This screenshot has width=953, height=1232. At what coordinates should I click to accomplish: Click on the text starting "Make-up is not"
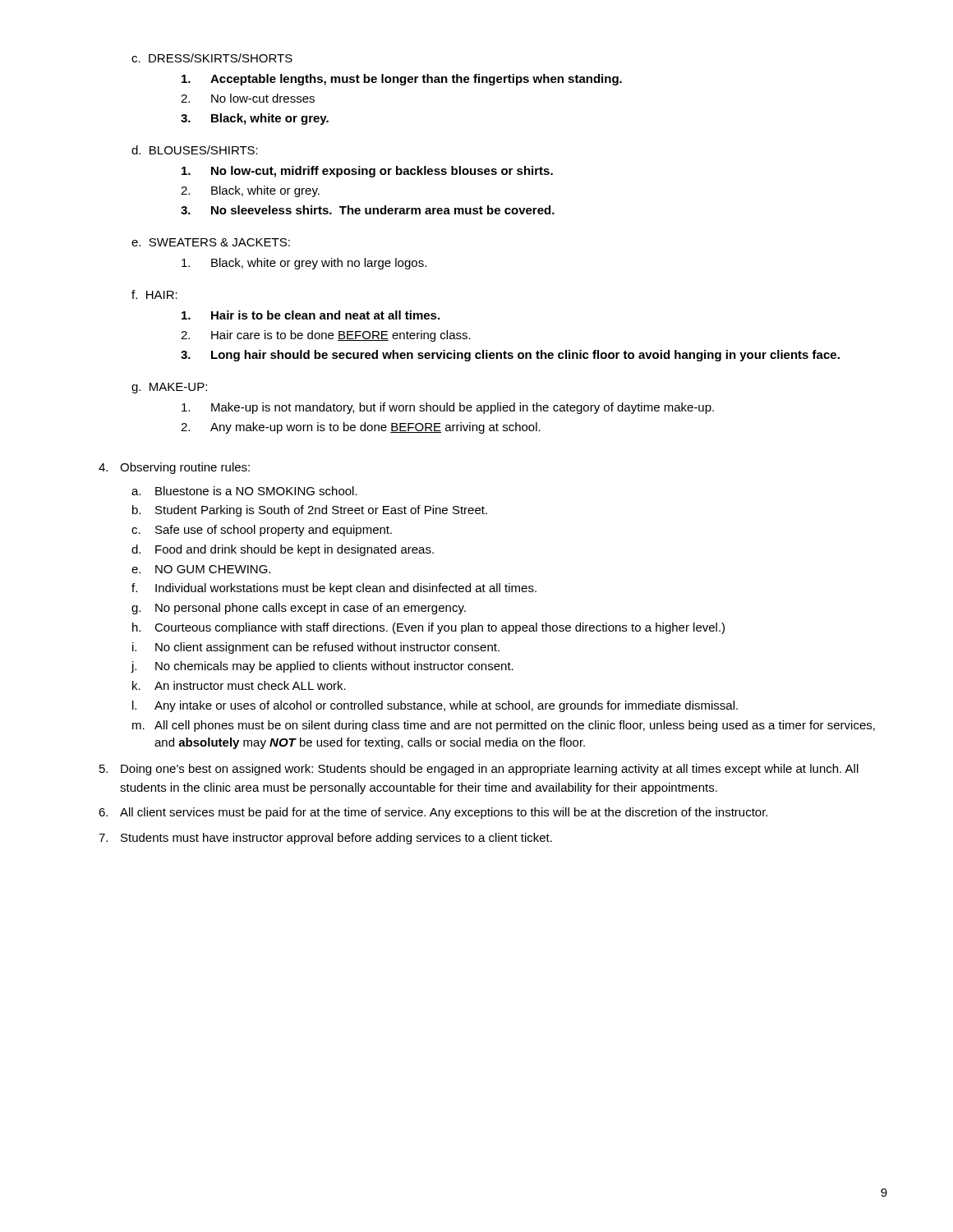click(x=448, y=407)
